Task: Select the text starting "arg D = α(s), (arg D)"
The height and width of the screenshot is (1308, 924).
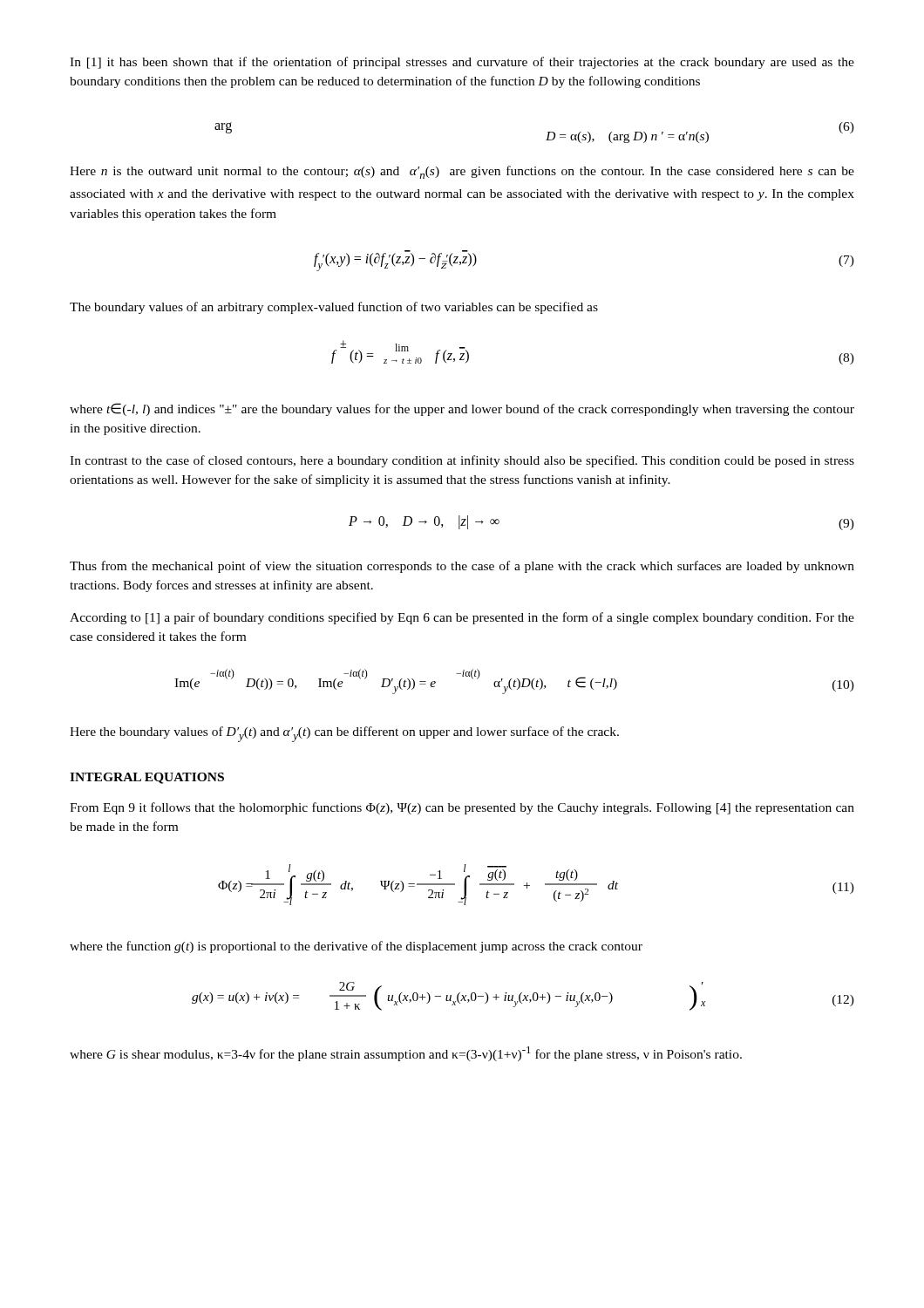Action: pyautogui.click(x=229, y=133)
